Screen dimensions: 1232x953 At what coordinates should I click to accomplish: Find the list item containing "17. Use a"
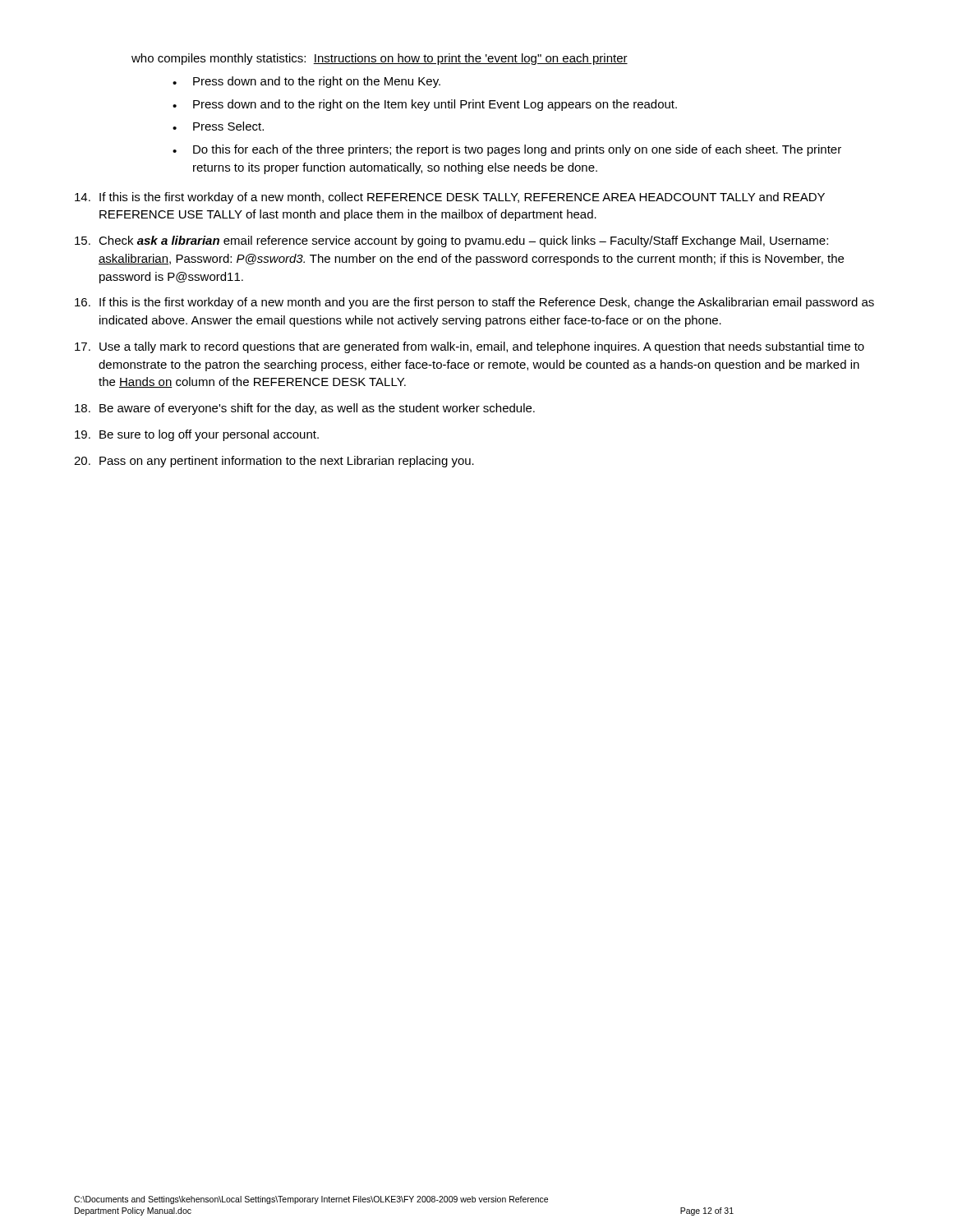476,364
